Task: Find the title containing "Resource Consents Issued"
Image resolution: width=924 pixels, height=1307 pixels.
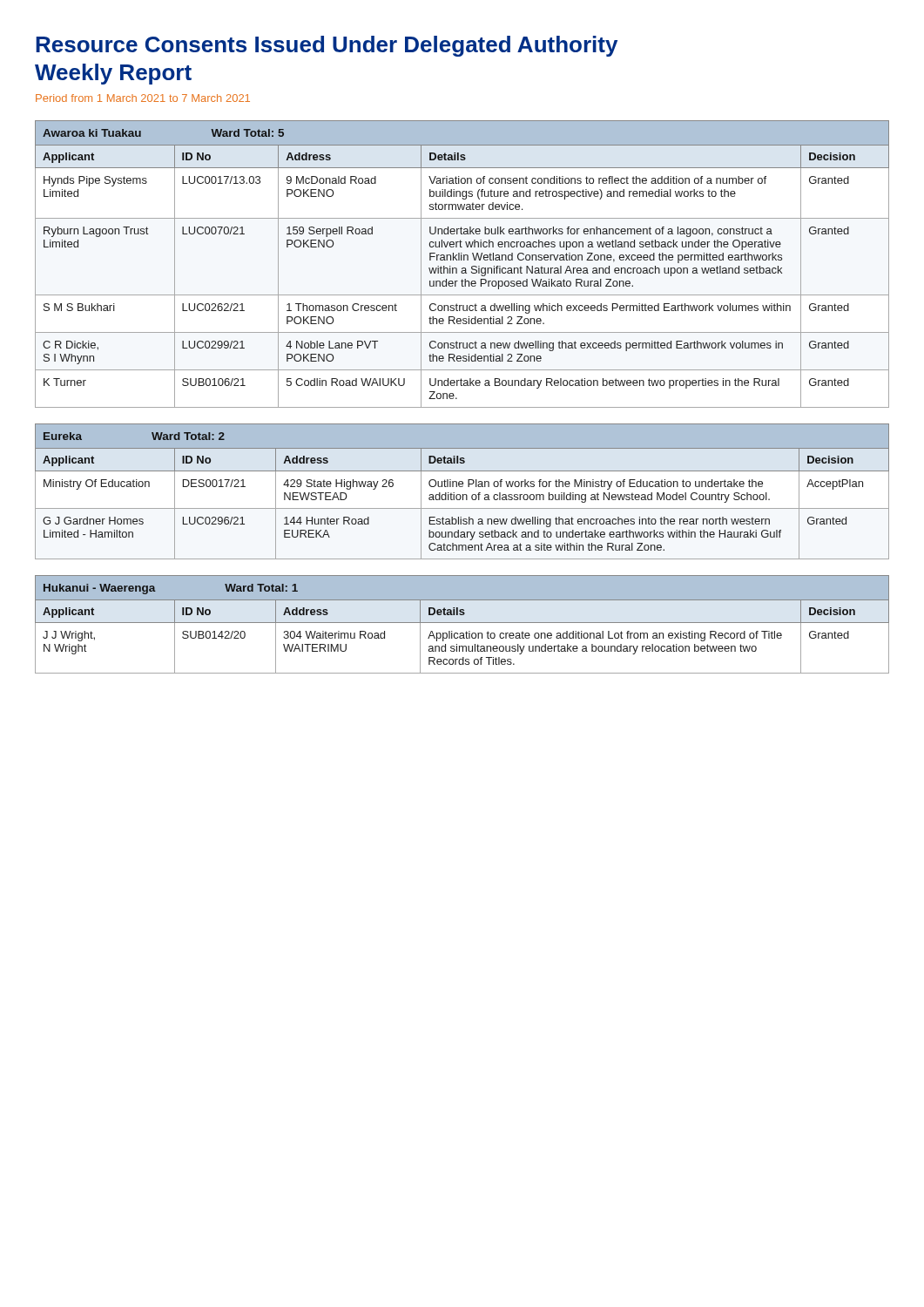Action: (326, 59)
